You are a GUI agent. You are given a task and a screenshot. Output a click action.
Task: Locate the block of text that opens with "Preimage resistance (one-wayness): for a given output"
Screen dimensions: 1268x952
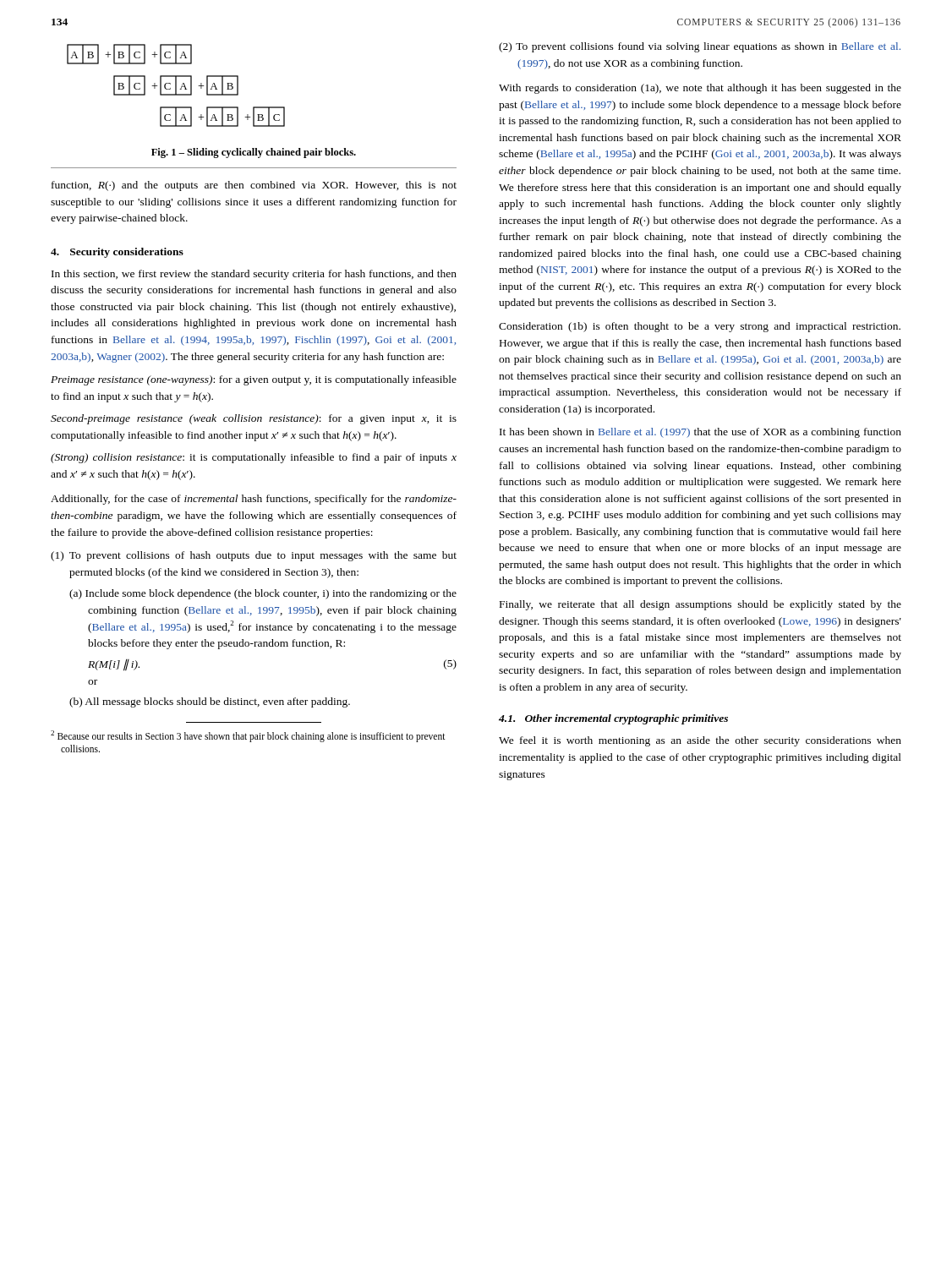pyautogui.click(x=254, y=388)
